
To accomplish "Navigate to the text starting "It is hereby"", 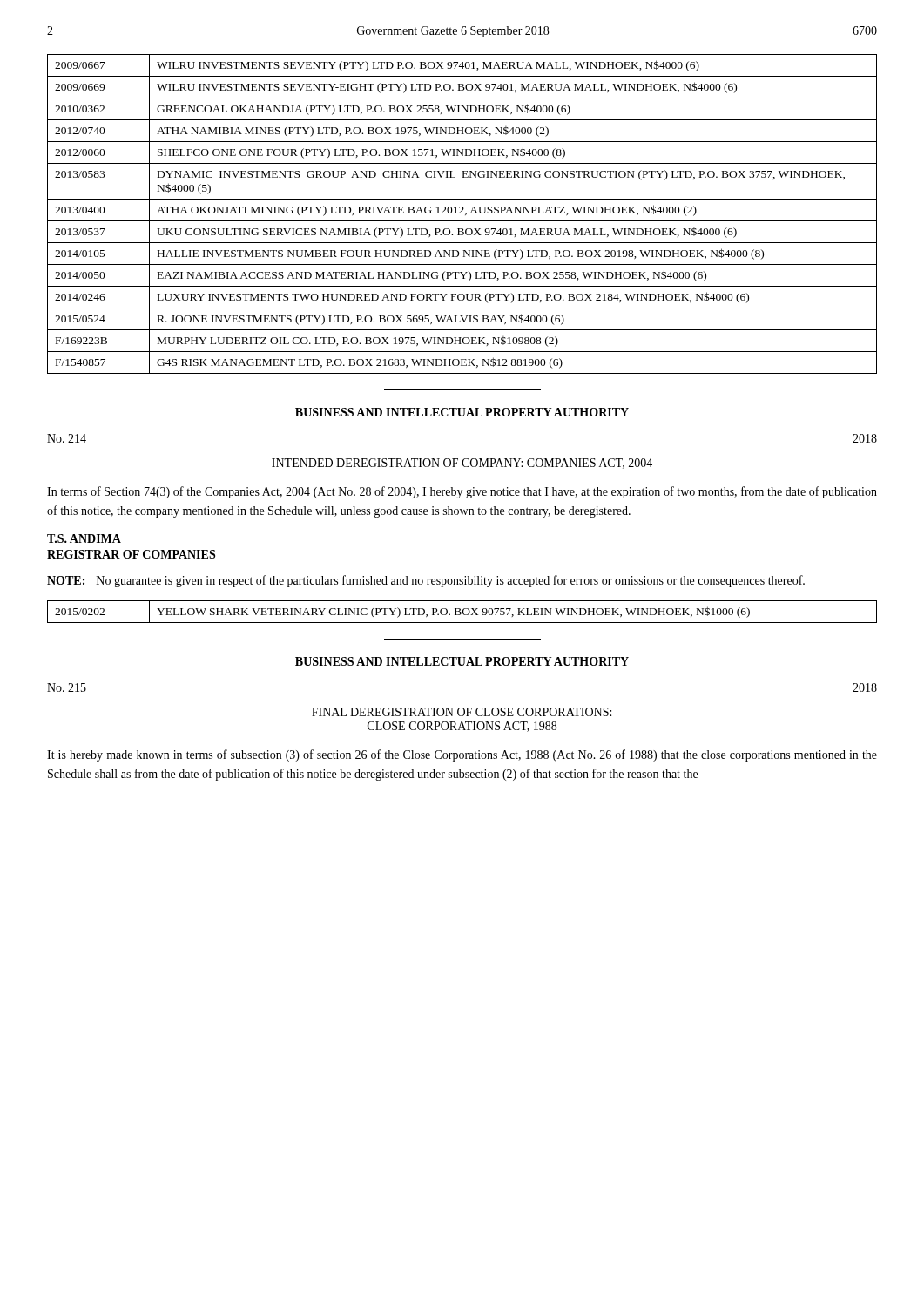I will (x=462, y=765).
